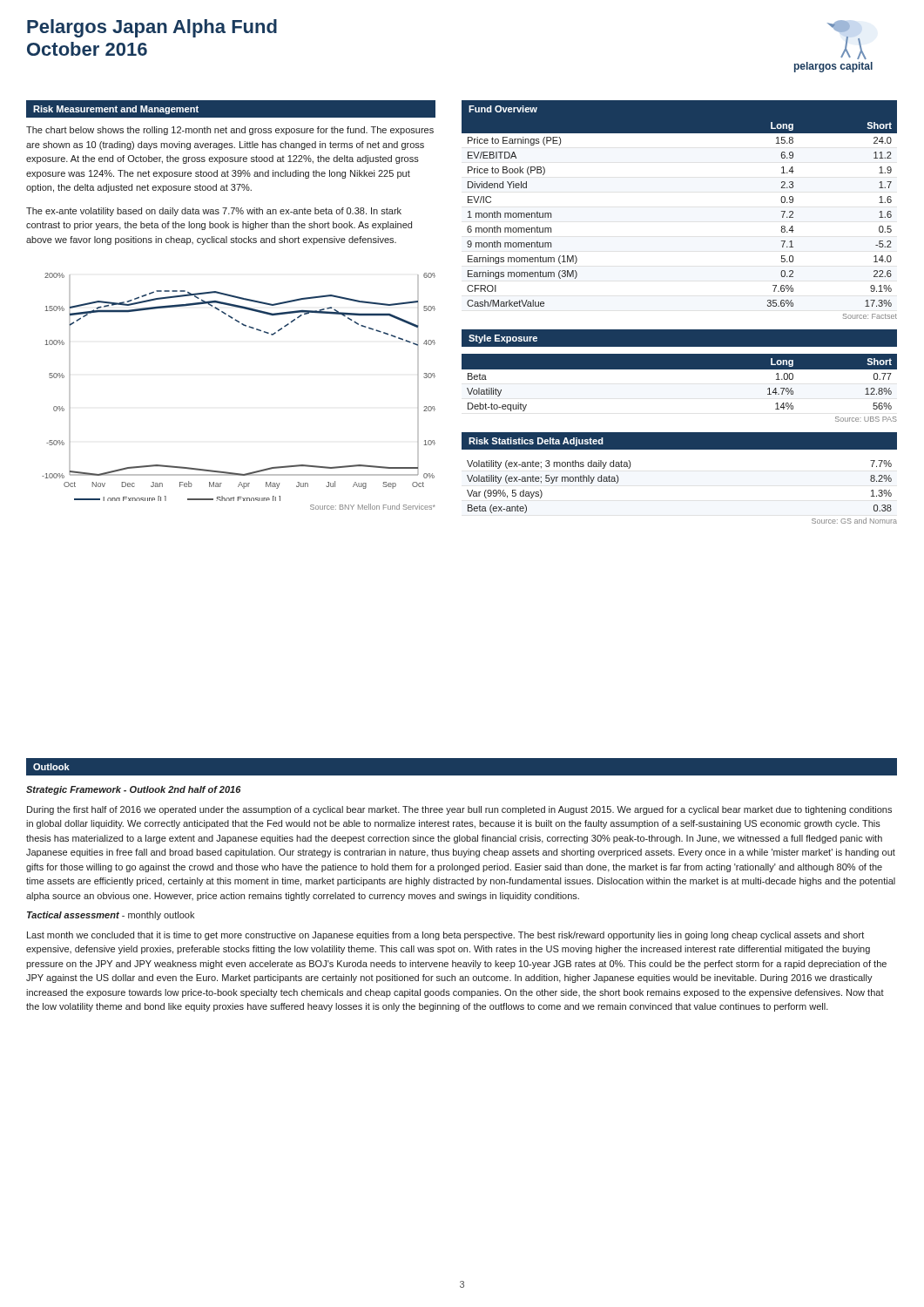Locate the caption containing "Source: BNY Mellon"
The image size is (924, 1307).
tap(373, 507)
